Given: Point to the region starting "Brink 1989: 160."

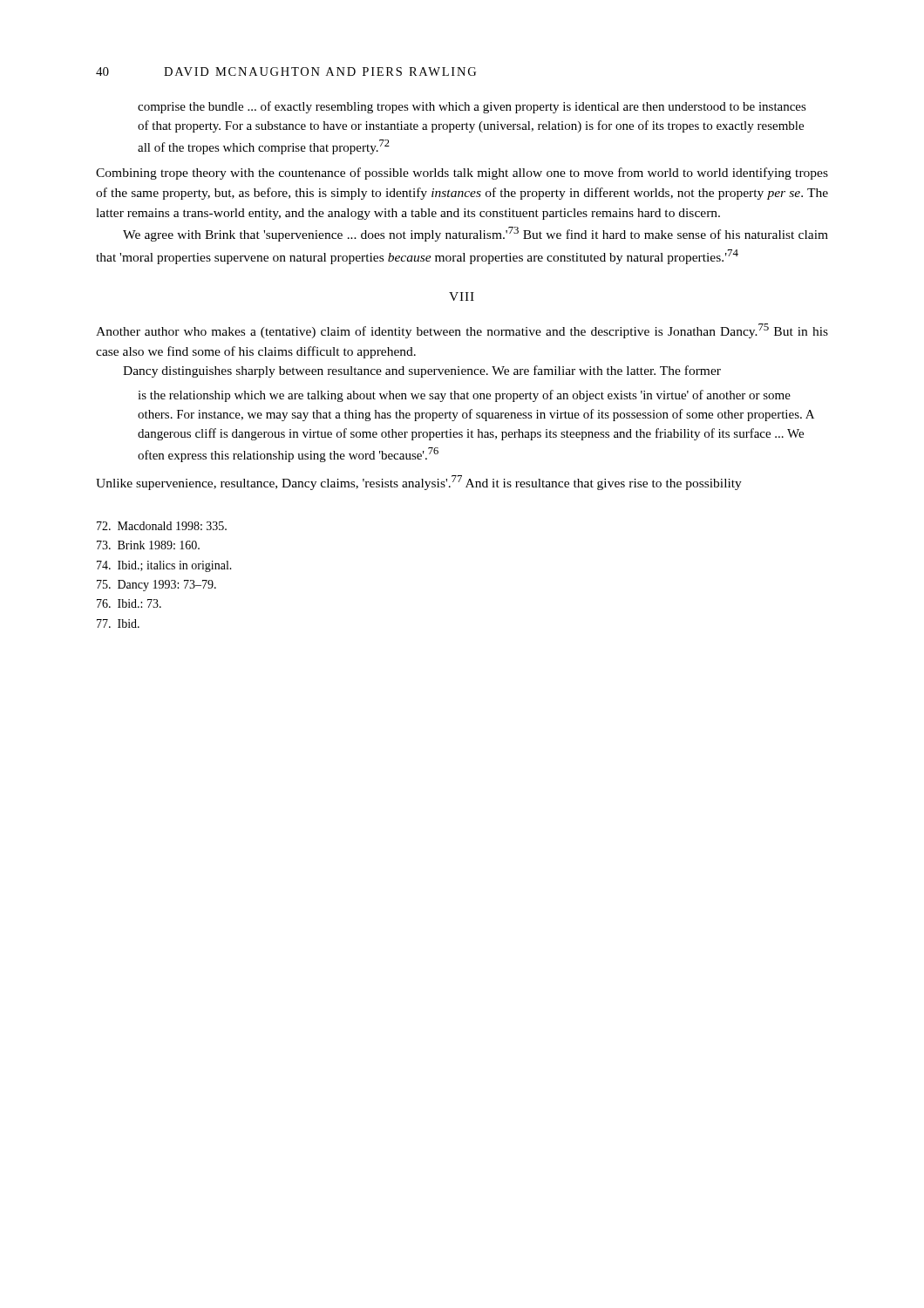Looking at the screenshot, I should tap(148, 546).
